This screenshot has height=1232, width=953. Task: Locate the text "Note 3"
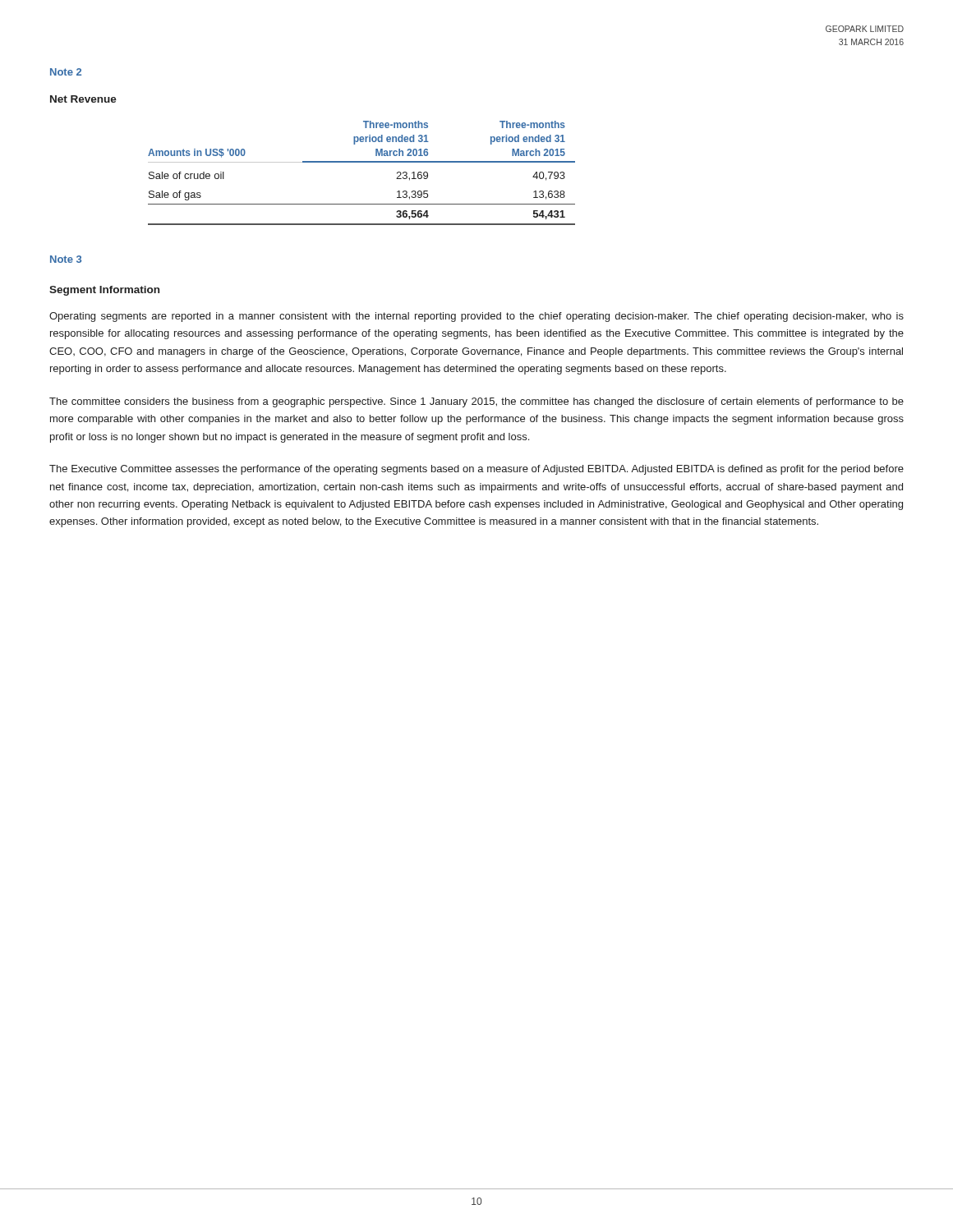(66, 259)
